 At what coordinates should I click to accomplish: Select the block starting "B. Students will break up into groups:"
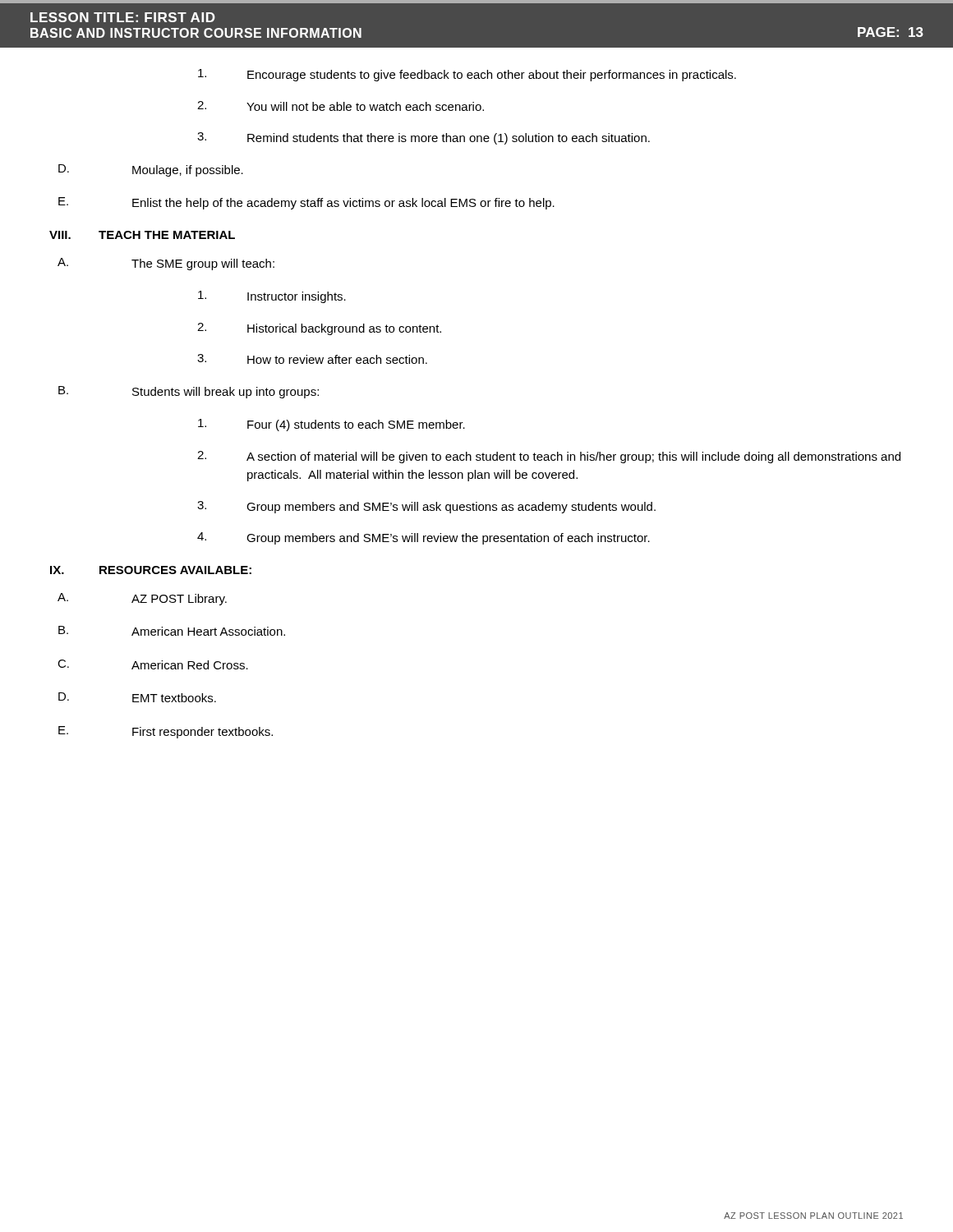coord(189,392)
